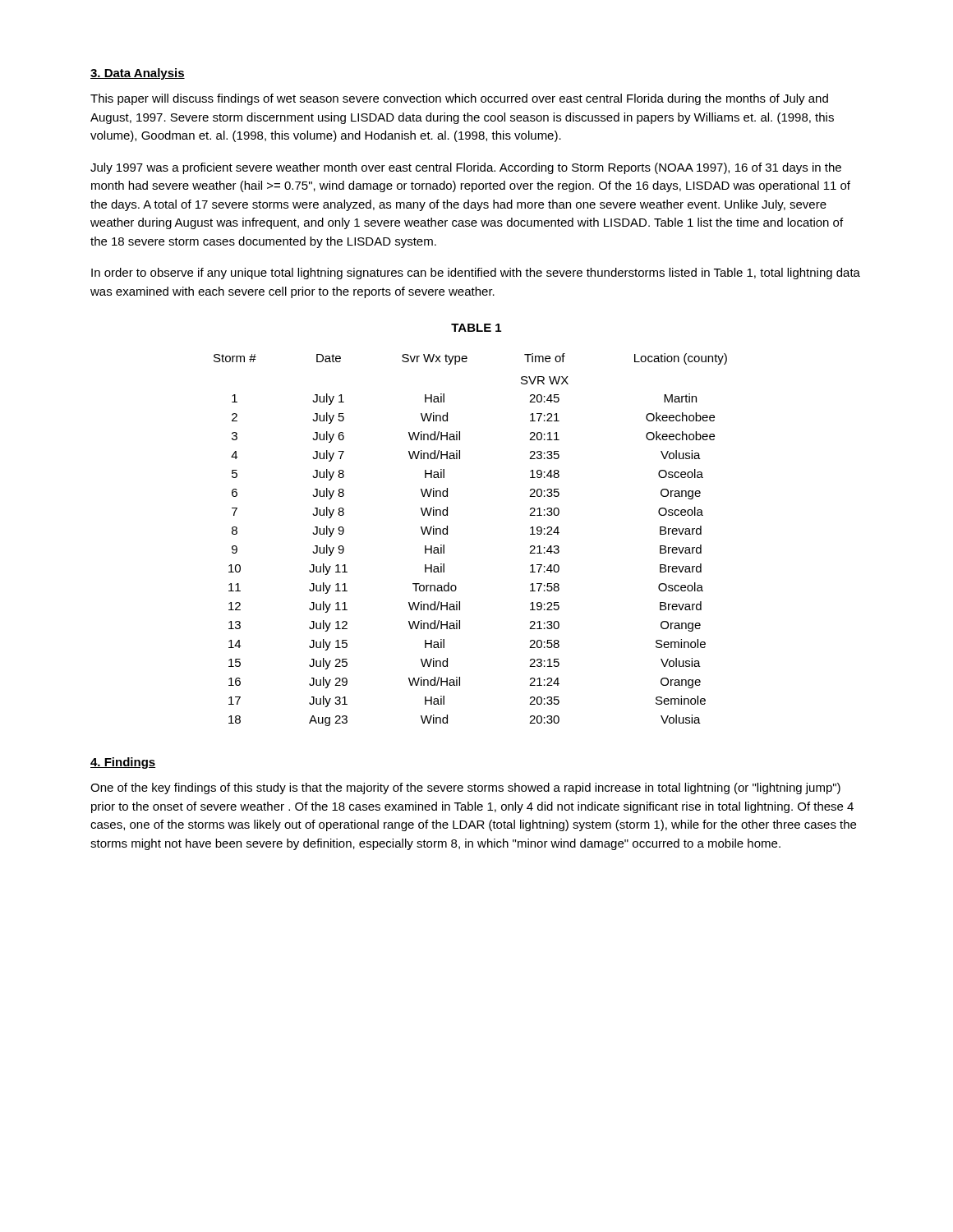Click on the text block starting "This paper will discuss findings"
Viewport: 953px width, 1232px height.
pyautogui.click(x=462, y=117)
